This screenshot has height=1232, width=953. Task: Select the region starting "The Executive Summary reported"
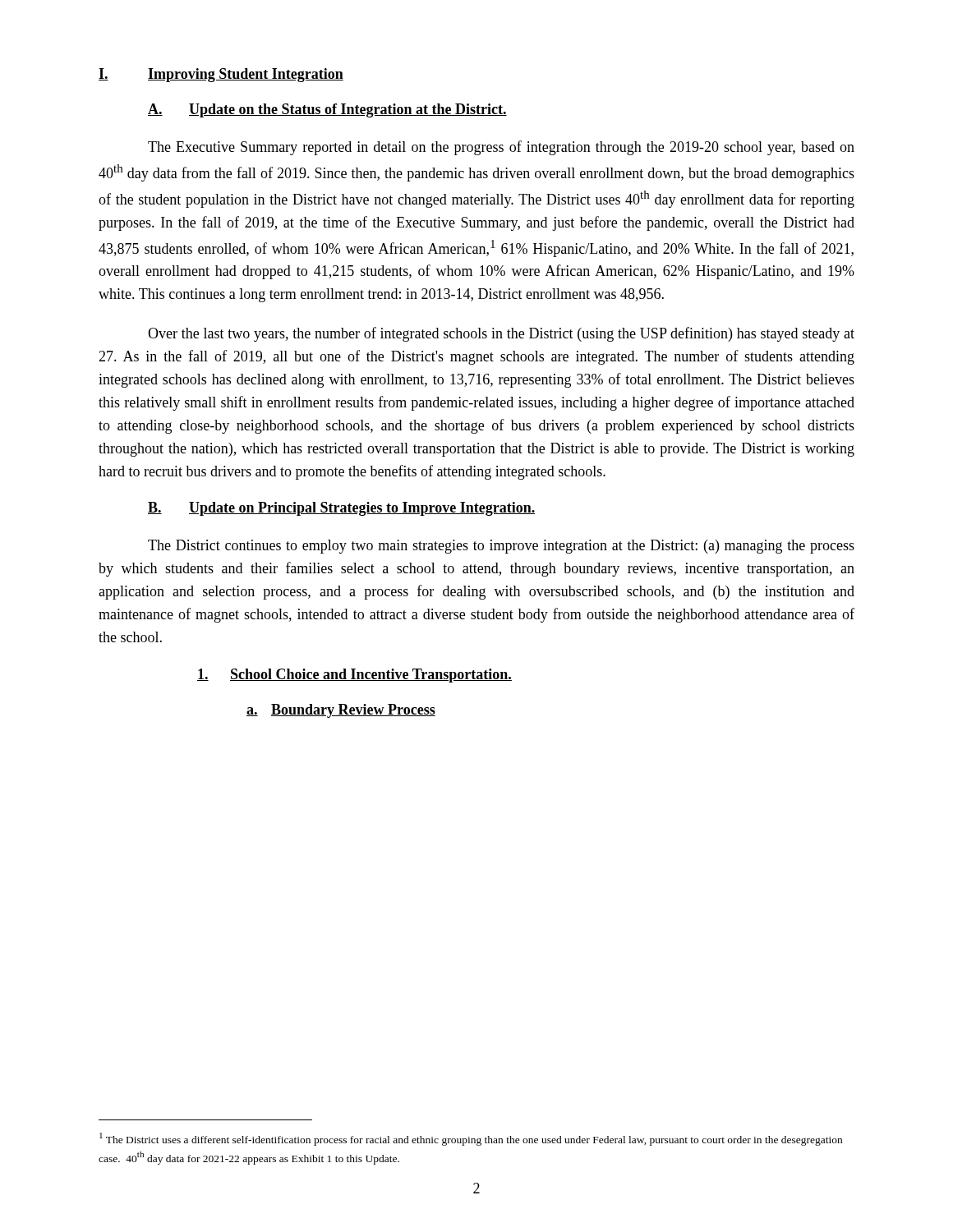[476, 221]
